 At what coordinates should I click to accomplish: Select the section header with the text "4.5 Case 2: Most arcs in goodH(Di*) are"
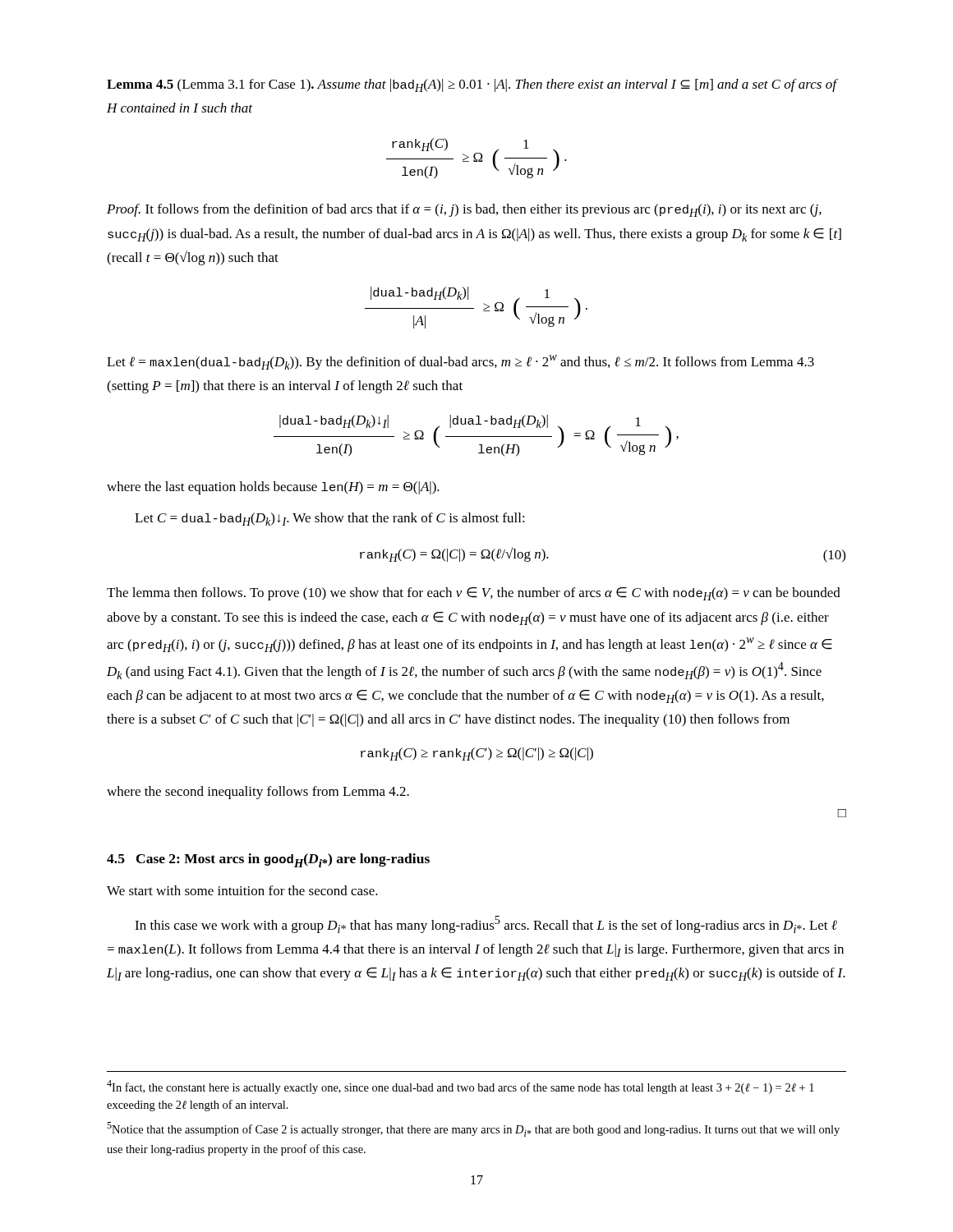pyautogui.click(x=268, y=859)
